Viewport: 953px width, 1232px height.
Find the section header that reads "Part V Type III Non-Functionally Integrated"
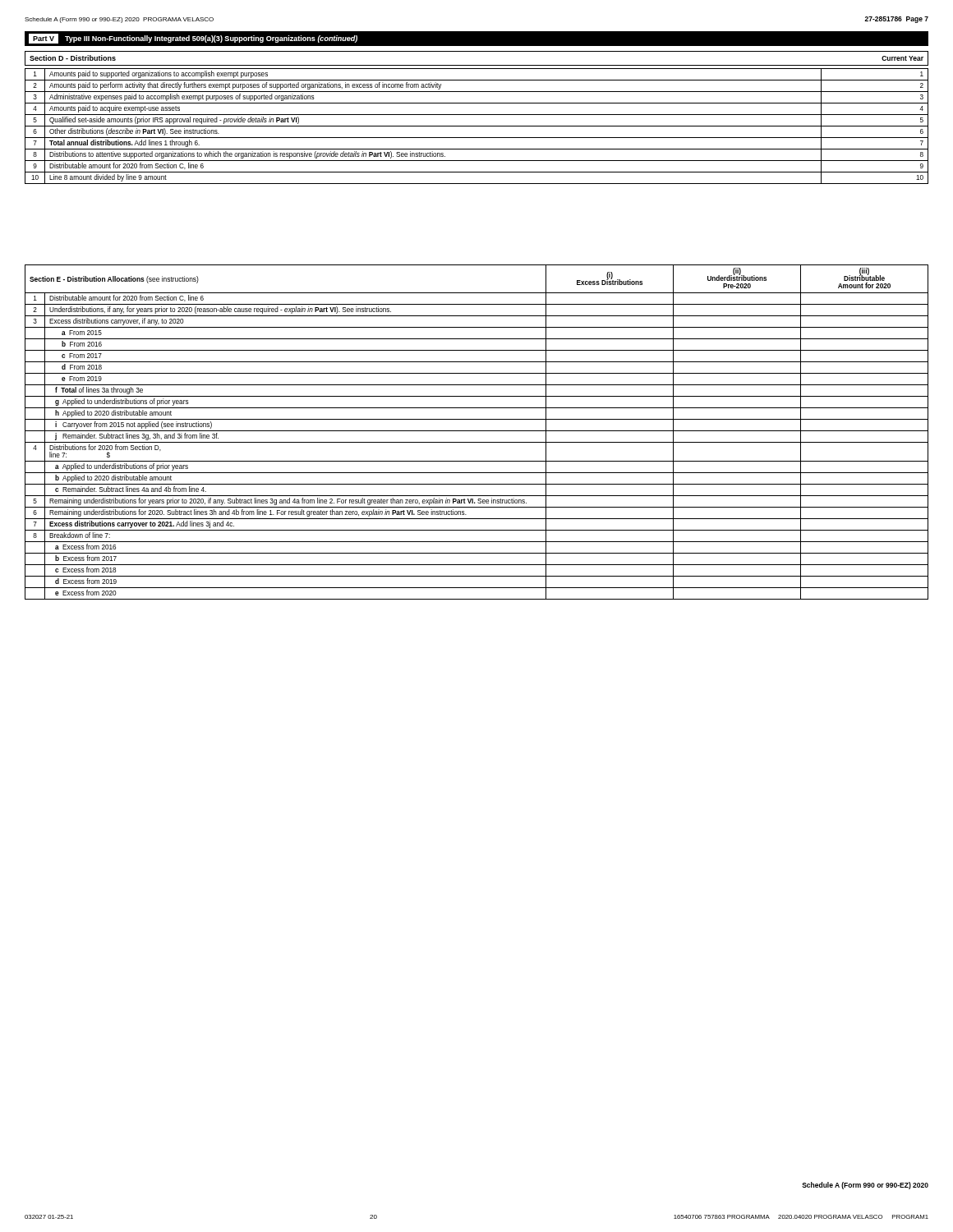coord(193,39)
